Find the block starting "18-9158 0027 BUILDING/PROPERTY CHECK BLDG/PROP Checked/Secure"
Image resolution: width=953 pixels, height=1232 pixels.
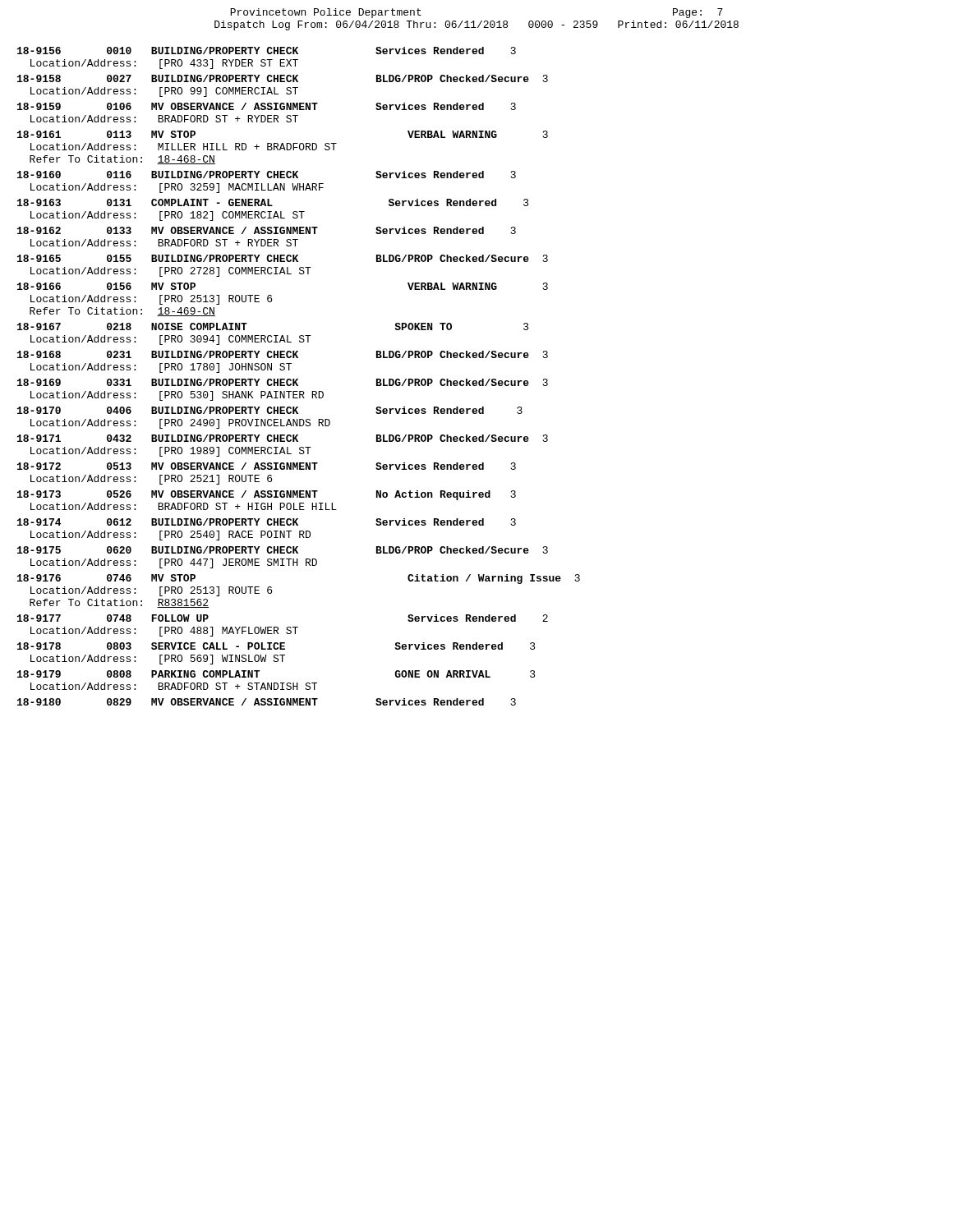[x=476, y=85]
